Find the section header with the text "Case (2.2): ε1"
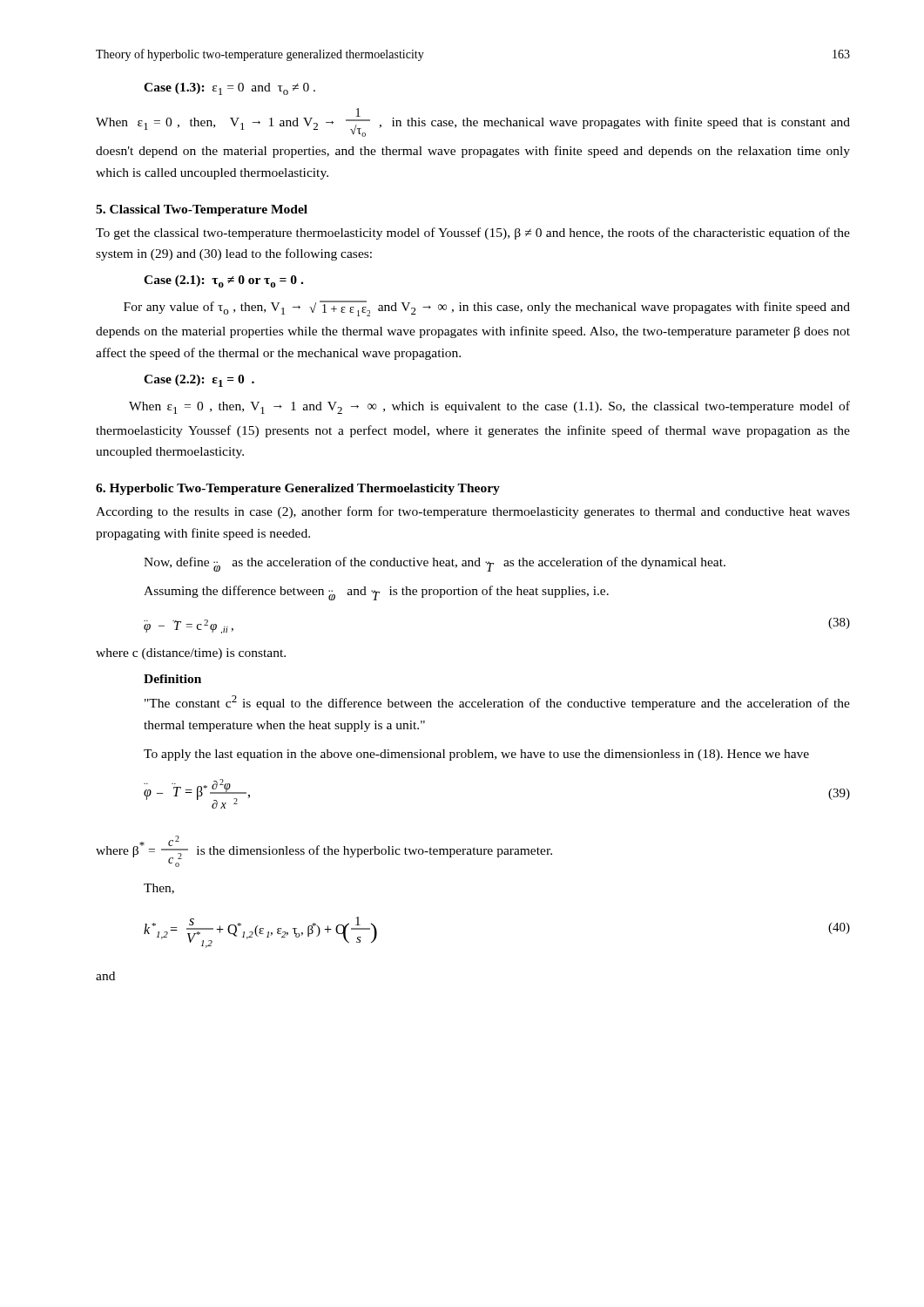The image size is (924, 1307). (x=199, y=380)
